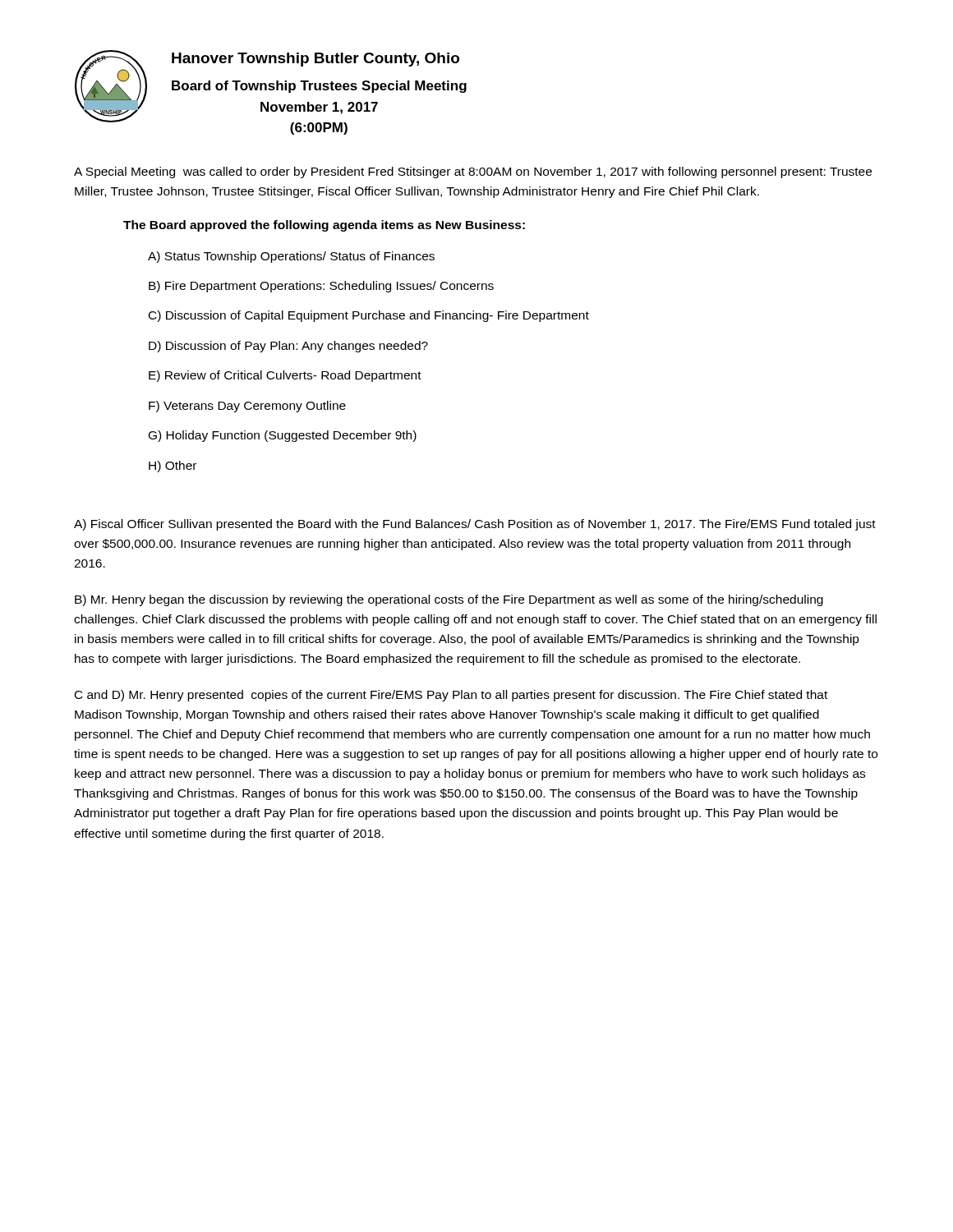Click on the element starting "The Board approved the"

click(x=325, y=224)
